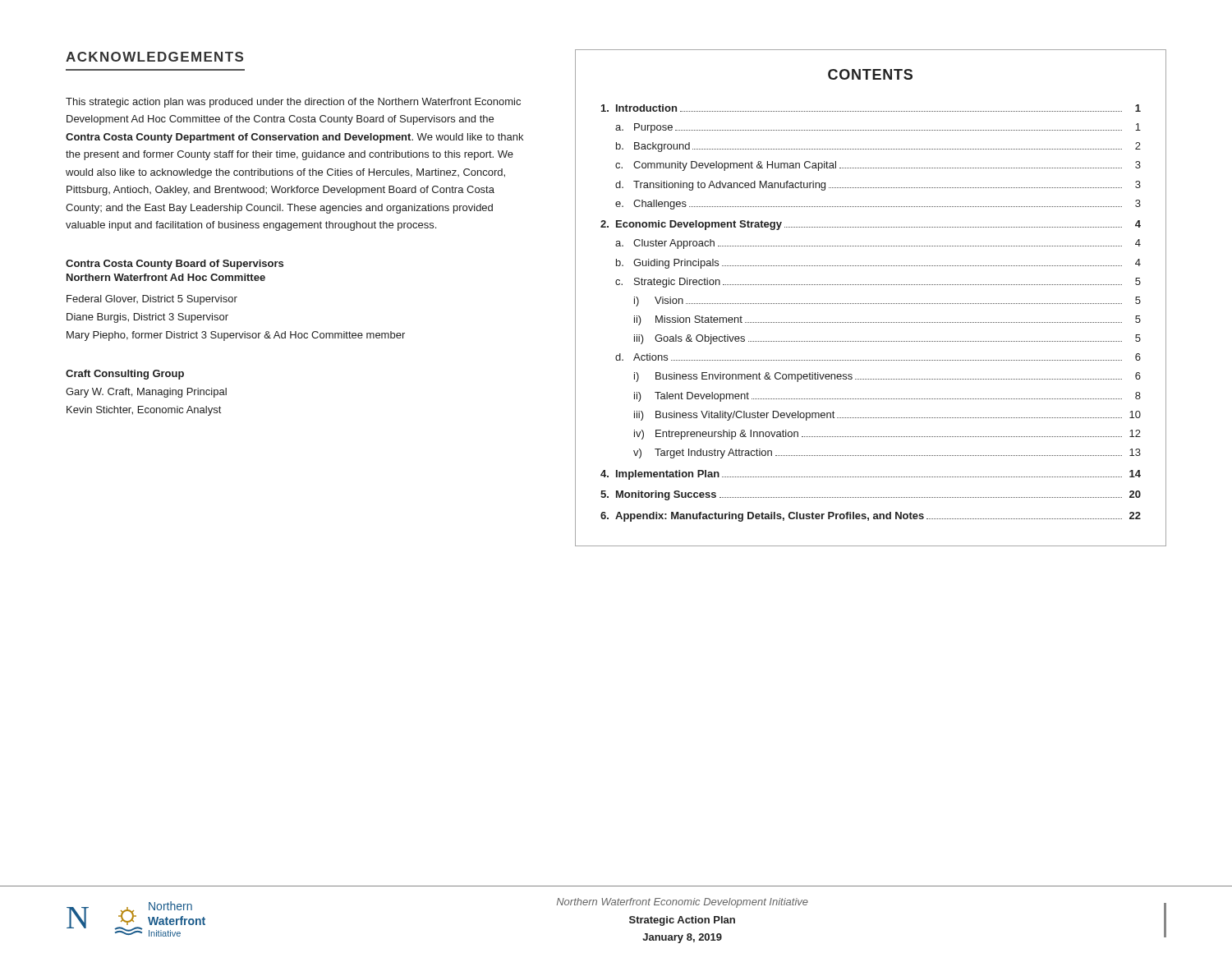
Task: Find the block on this page that starts "Federal Glover, District 5"
Action: 152,300
